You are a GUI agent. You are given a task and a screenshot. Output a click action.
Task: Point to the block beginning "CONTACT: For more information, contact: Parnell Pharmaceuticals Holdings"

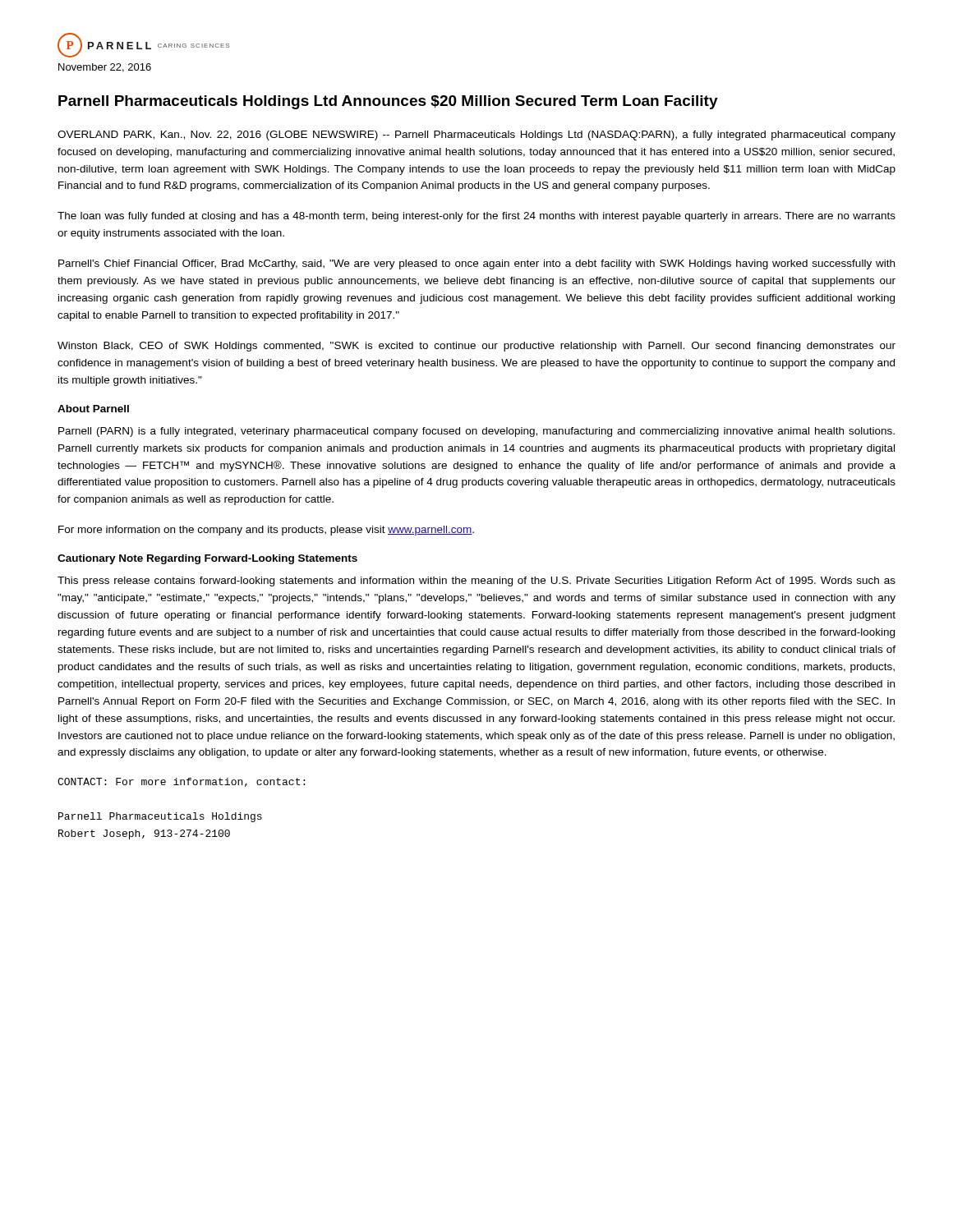pos(182,808)
